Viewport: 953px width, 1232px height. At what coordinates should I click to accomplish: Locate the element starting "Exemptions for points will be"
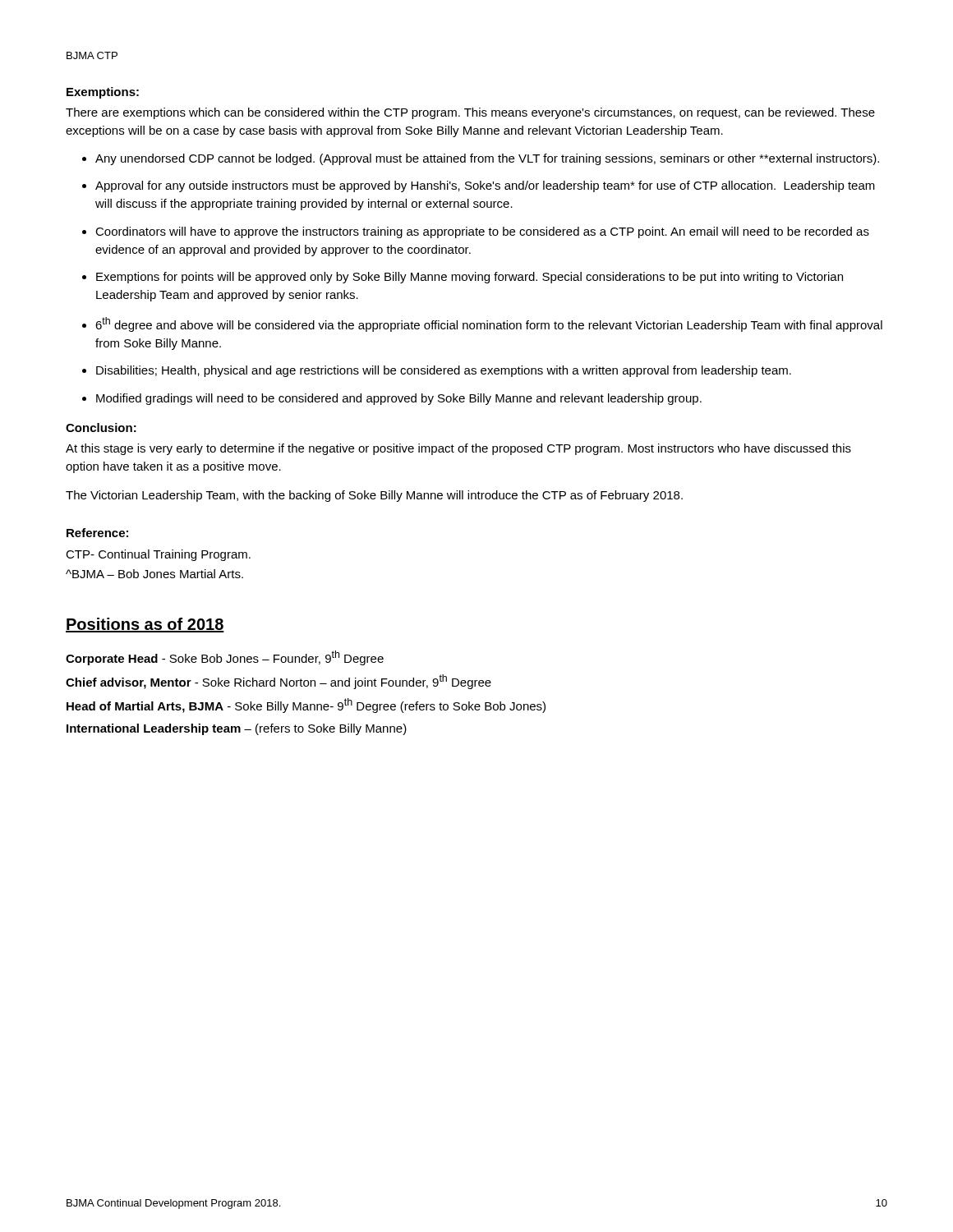[x=470, y=286]
